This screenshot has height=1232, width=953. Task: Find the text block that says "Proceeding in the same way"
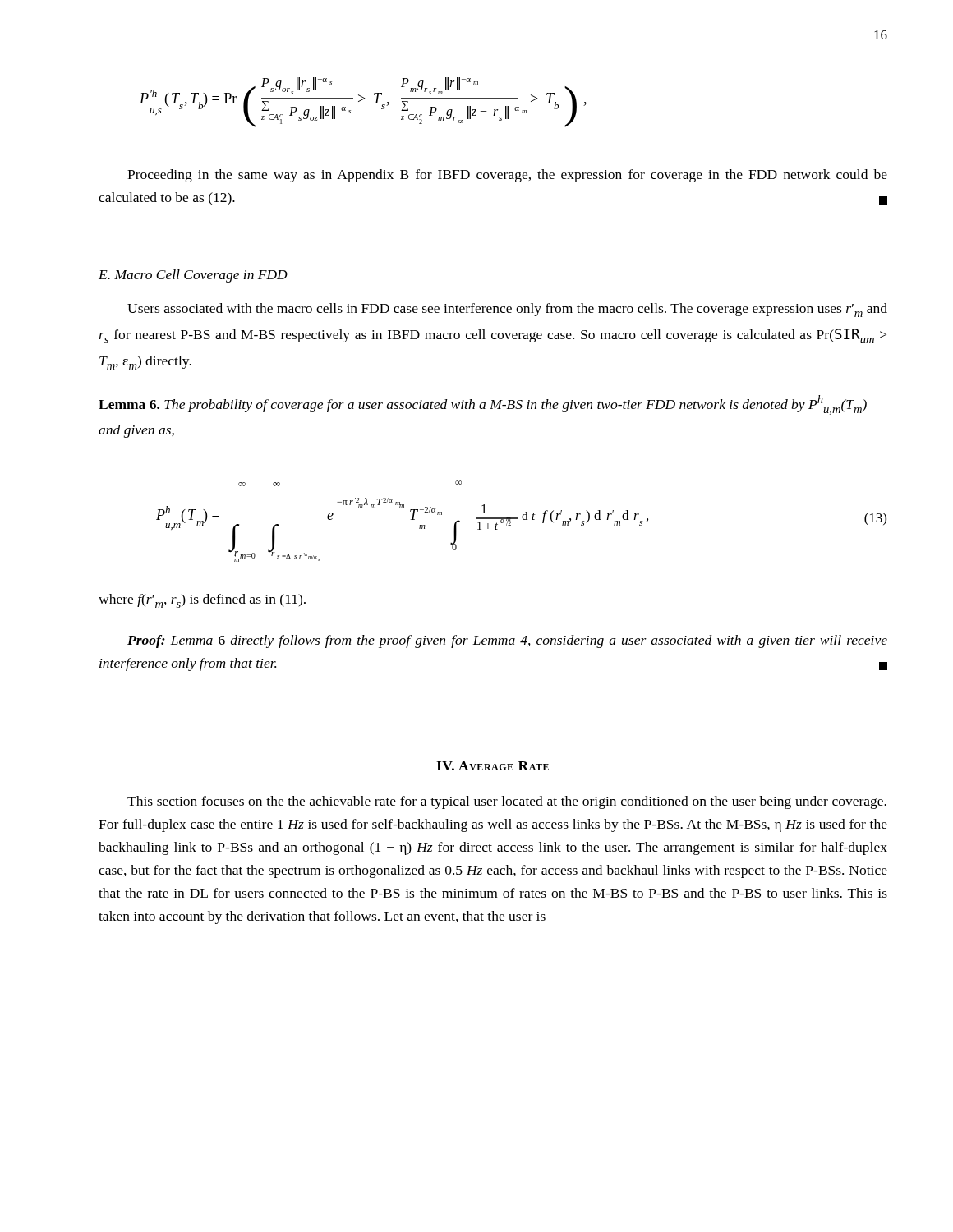pos(493,187)
